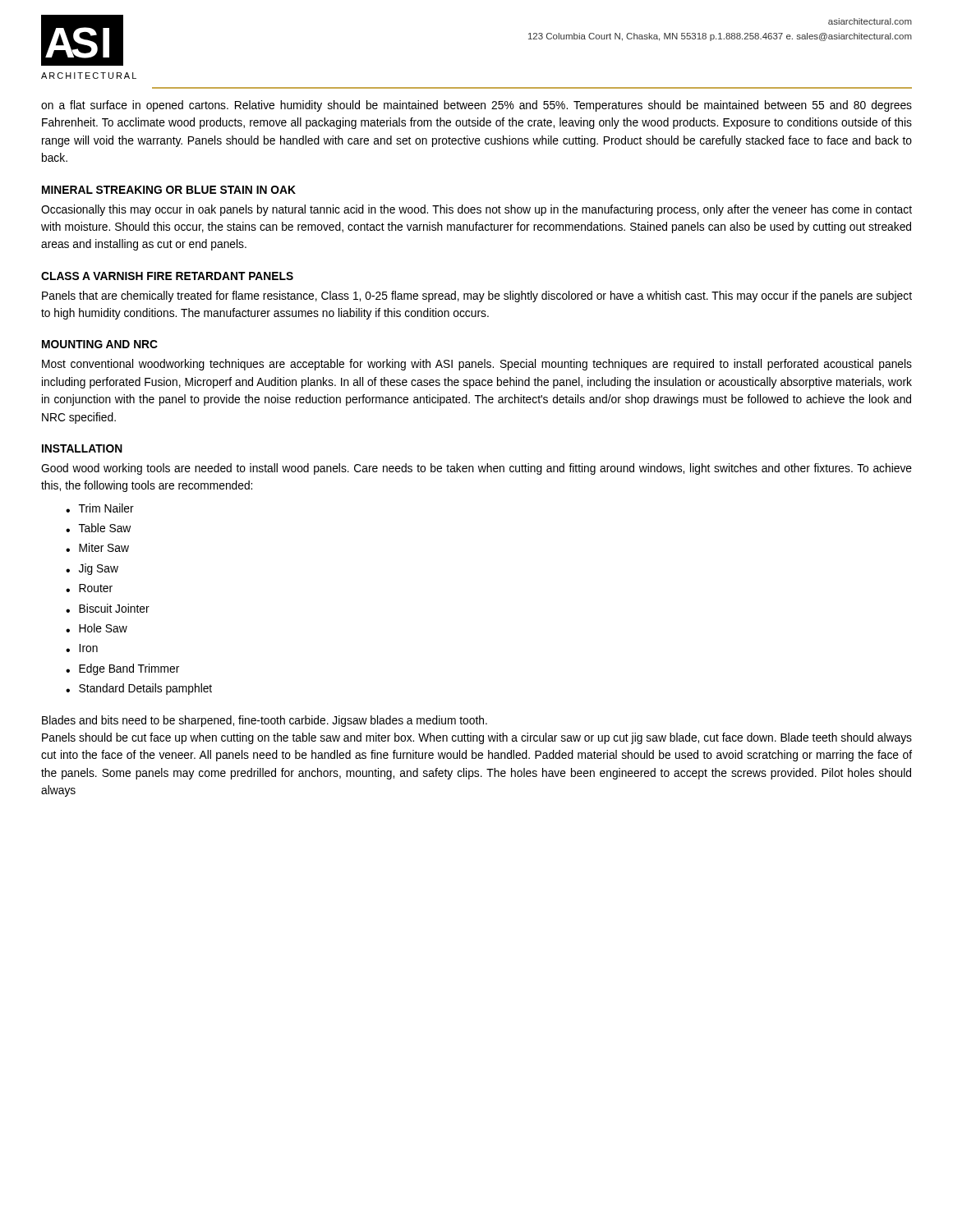The width and height of the screenshot is (953, 1232).
Task: Locate the text "•Jig Saw"
Action: pyautogui.click(x=92, y=570)
